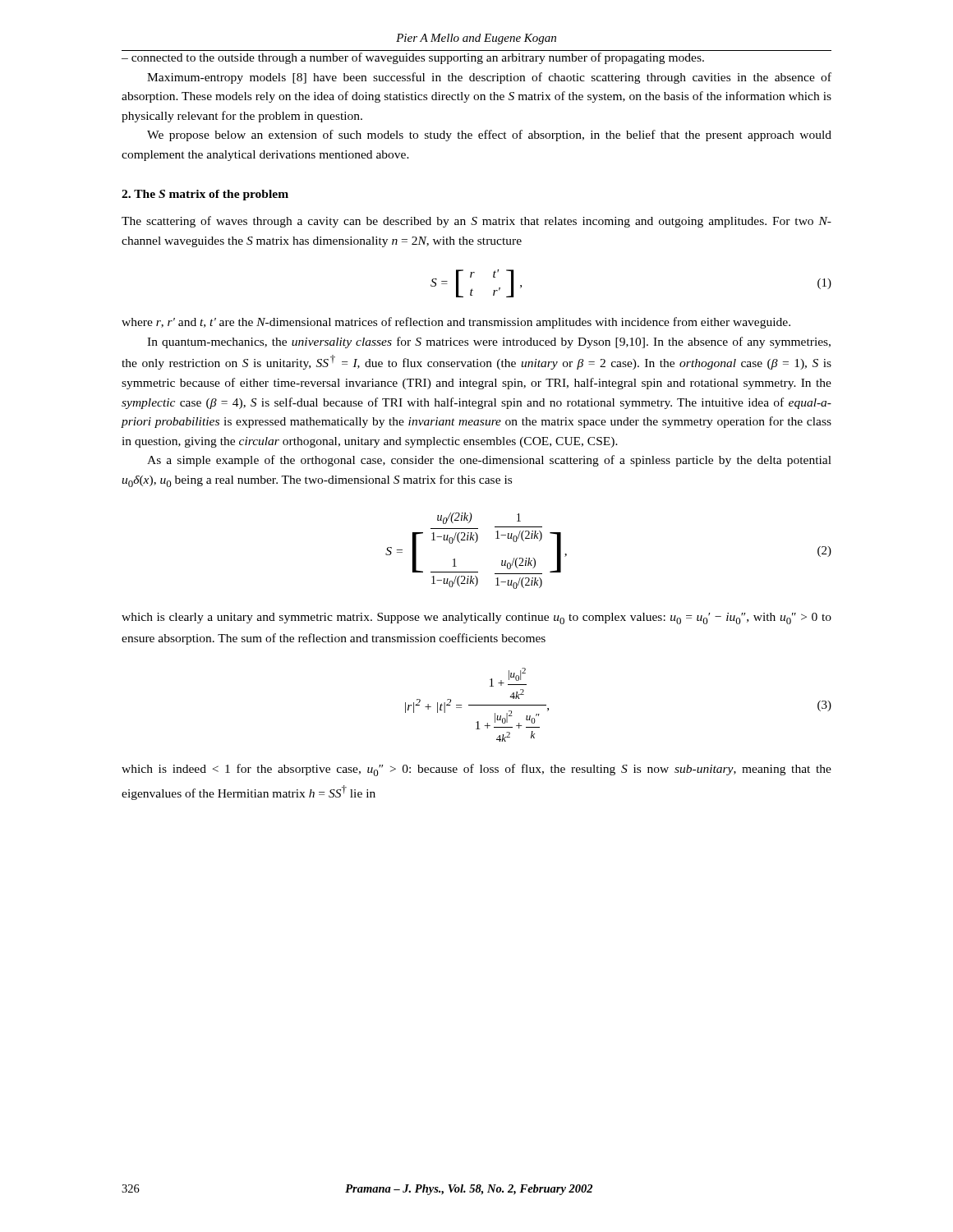
Task: Find the formula with the text "S = [ u0/(2ik) 1−u0/(2ik) 1"
Action: point(451,518)
